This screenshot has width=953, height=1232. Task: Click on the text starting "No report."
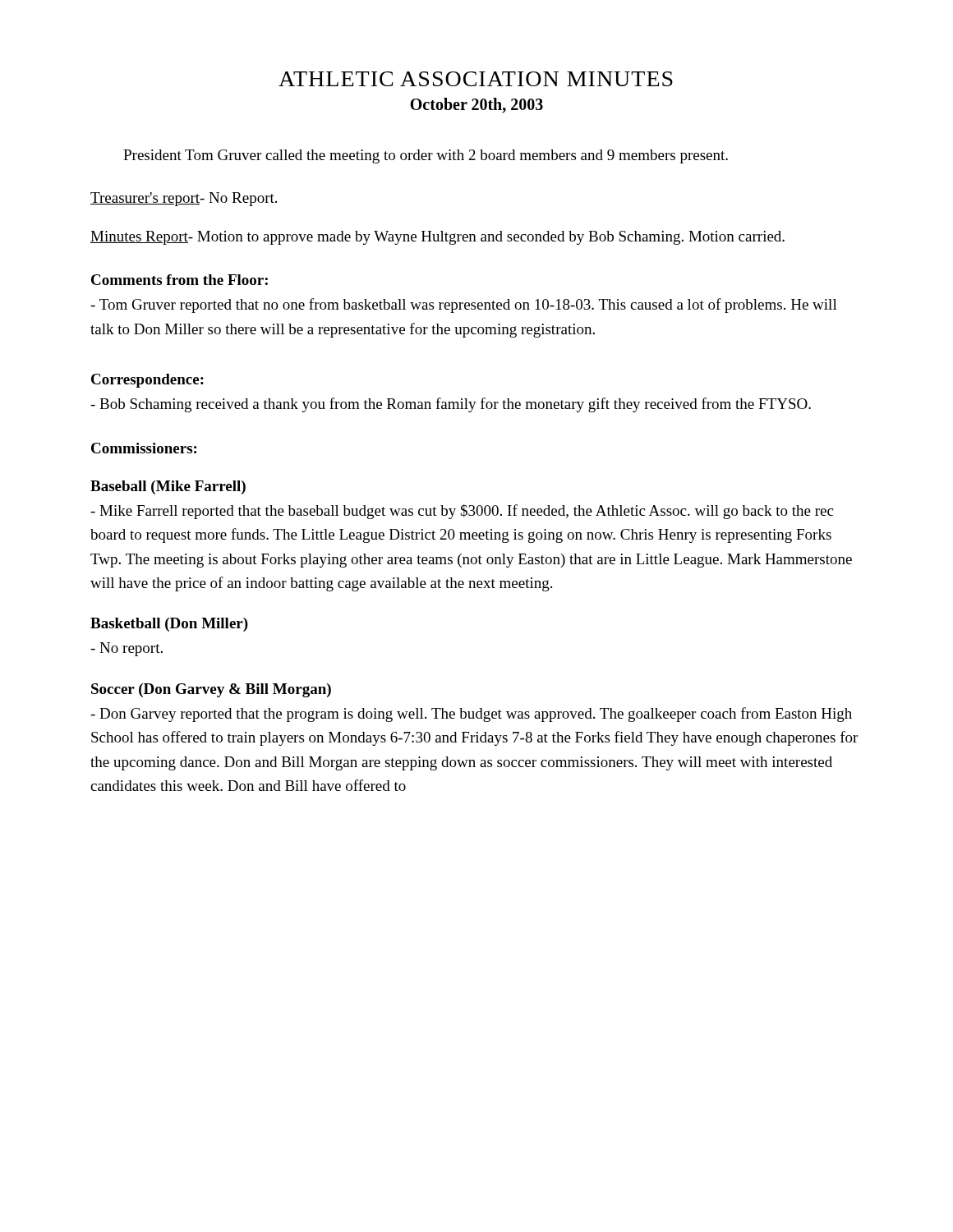[x=127, y=648]
